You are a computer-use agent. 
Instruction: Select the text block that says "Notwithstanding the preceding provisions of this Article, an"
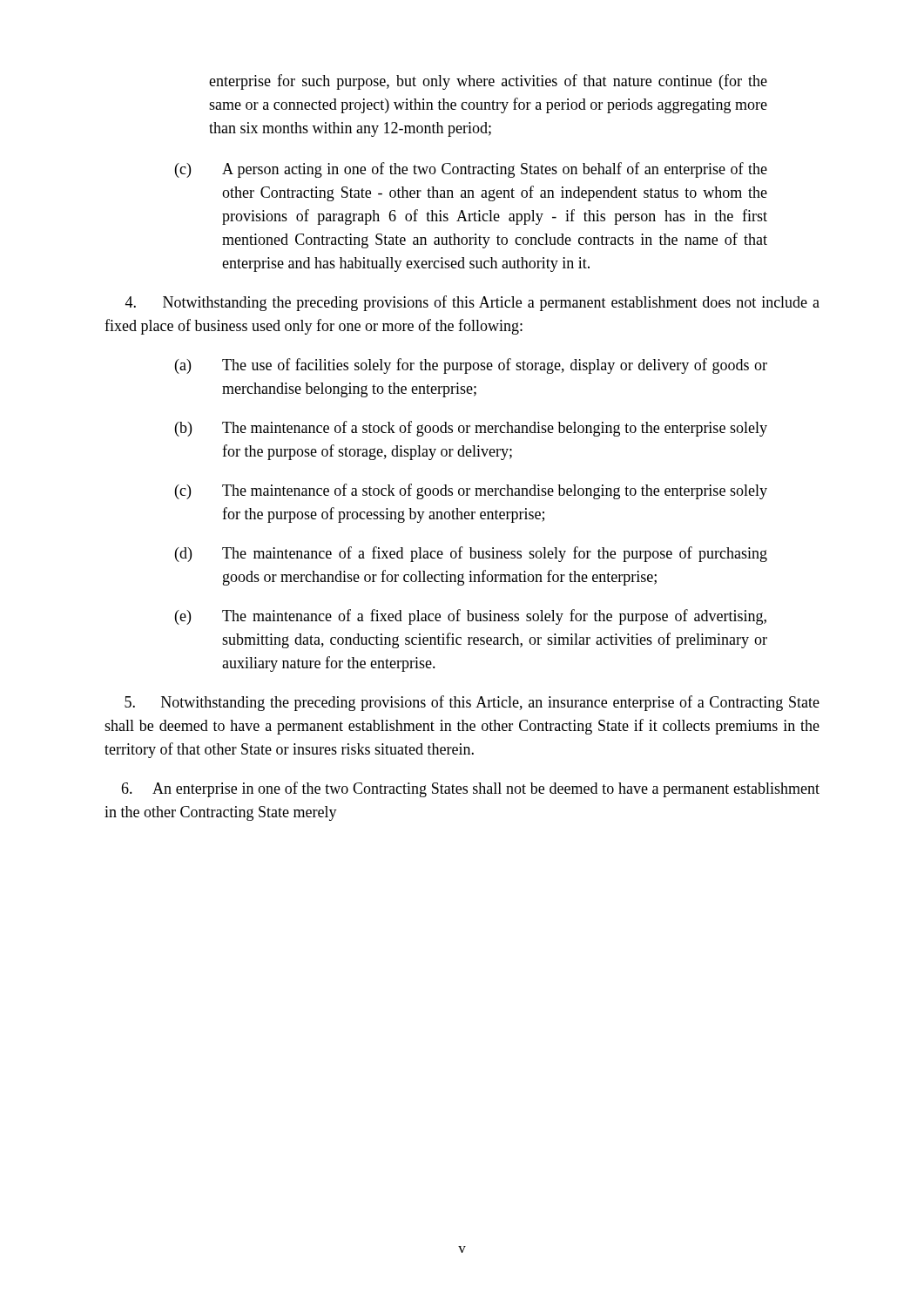pyautogui.click(x=462, y=726)
